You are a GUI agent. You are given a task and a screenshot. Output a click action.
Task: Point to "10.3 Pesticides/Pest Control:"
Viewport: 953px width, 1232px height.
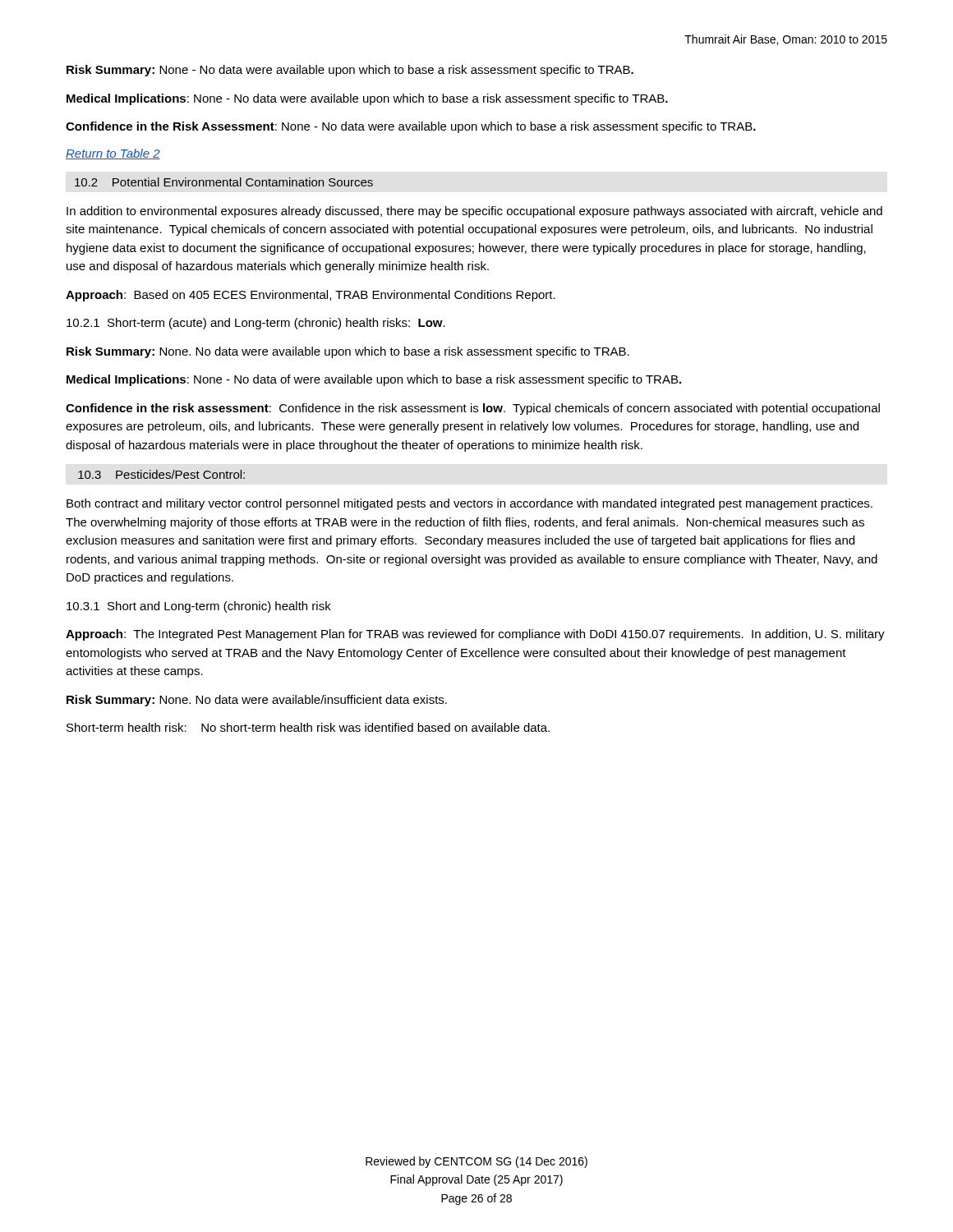pos(160,474)
